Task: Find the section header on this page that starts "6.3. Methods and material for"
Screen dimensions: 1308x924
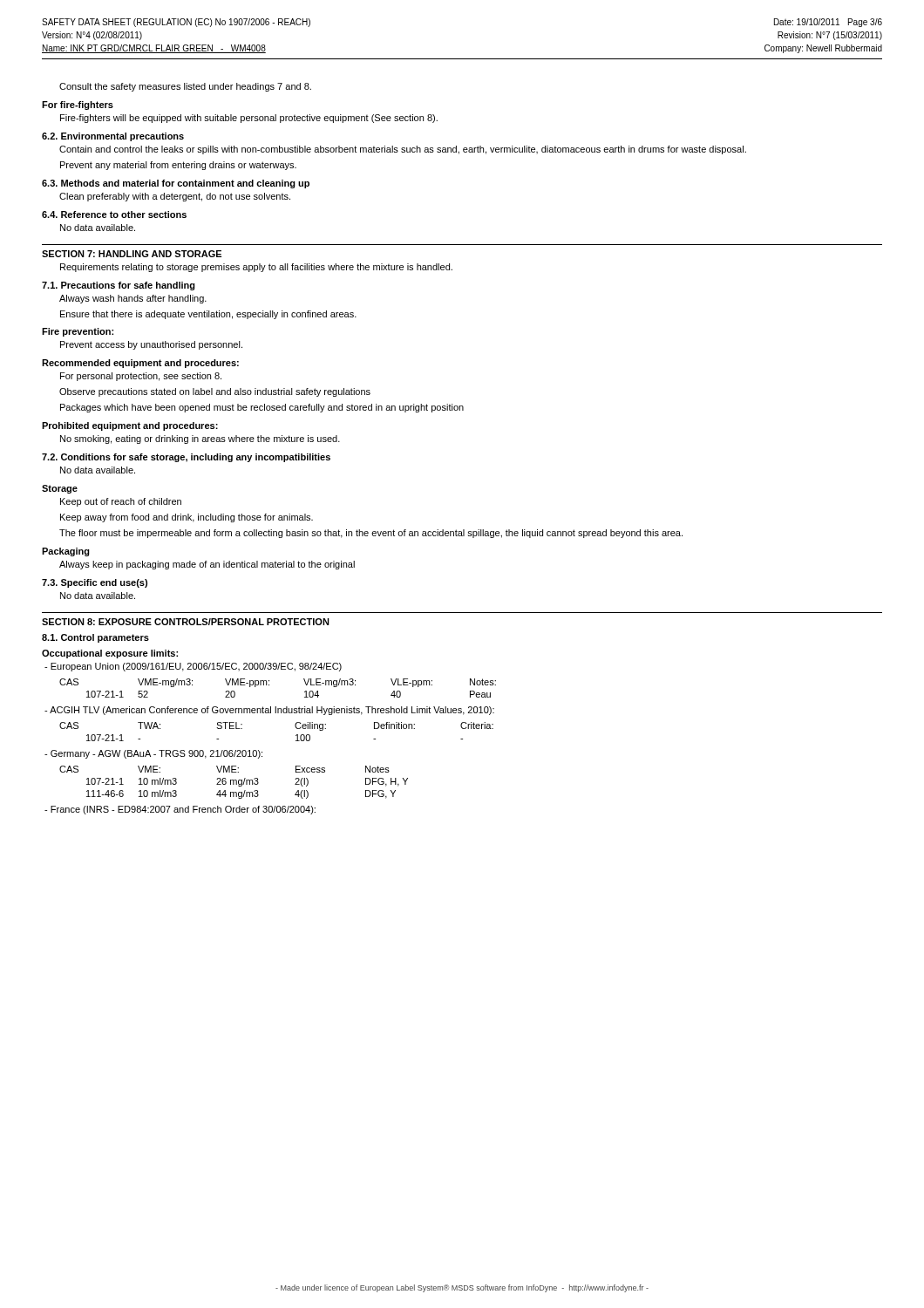Action: click(176, 183)
